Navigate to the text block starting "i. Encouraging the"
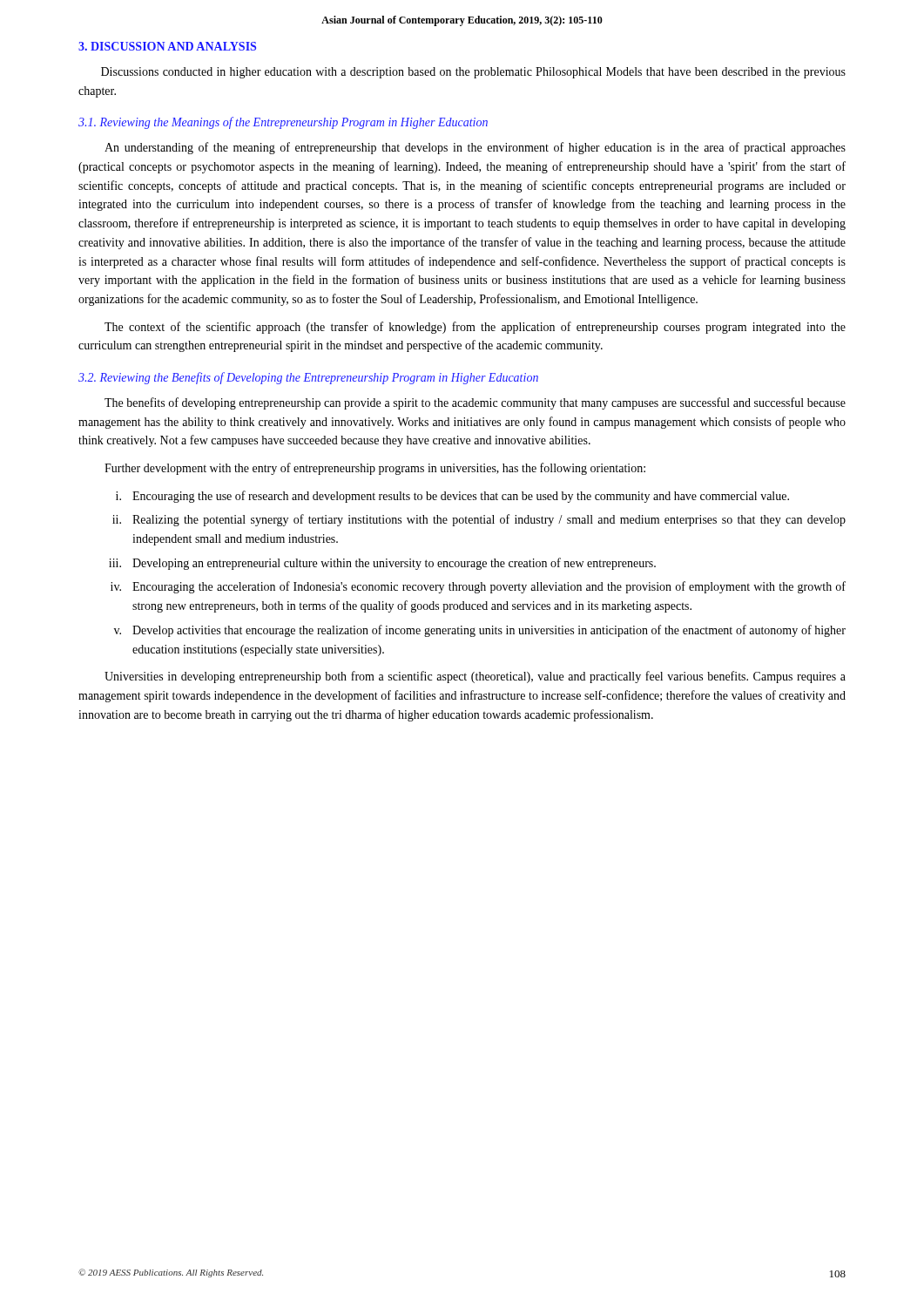This screenshot has width=924, height=1307. 462,496
